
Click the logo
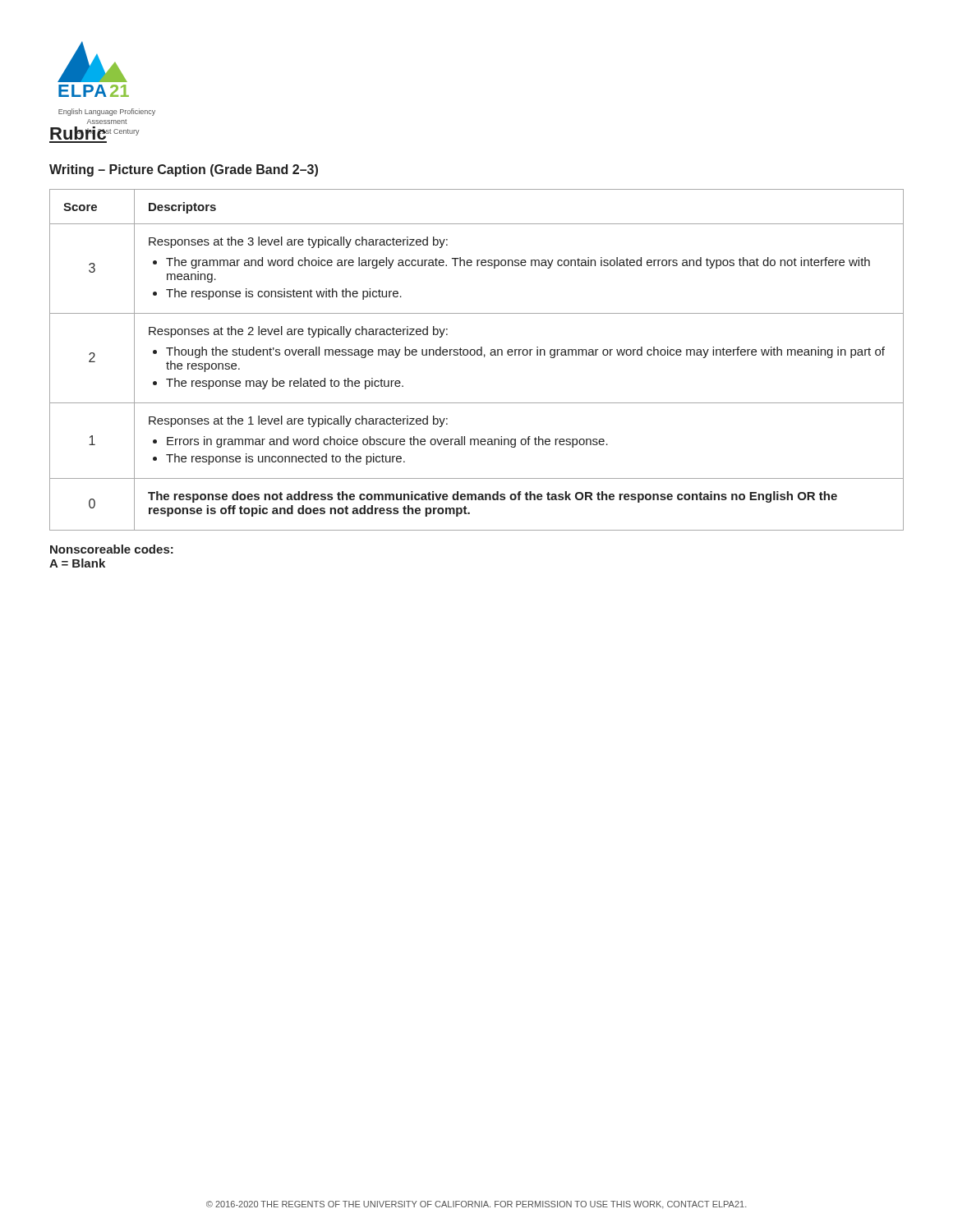107,81
